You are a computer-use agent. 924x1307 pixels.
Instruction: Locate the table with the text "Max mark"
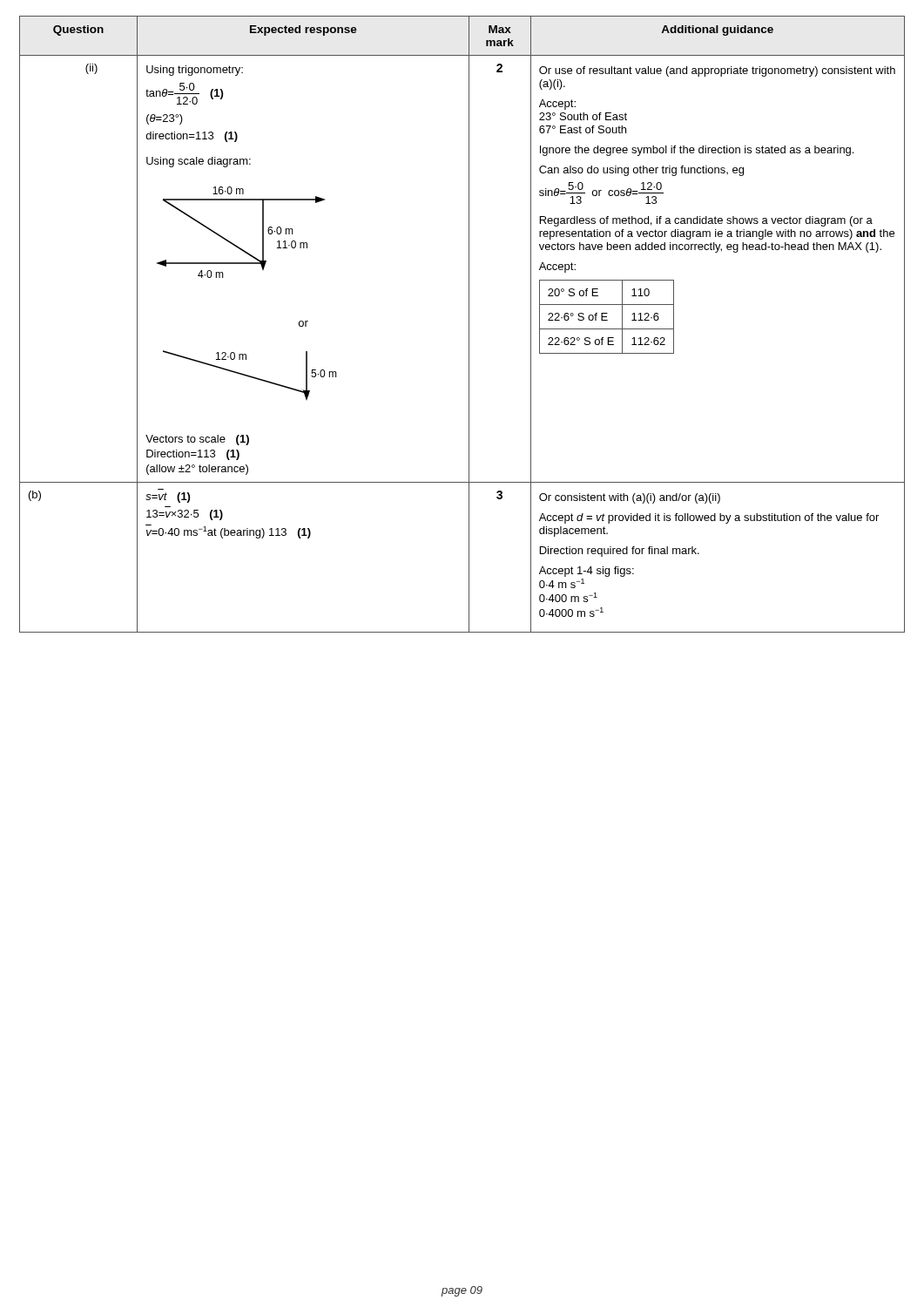[462, 324]
